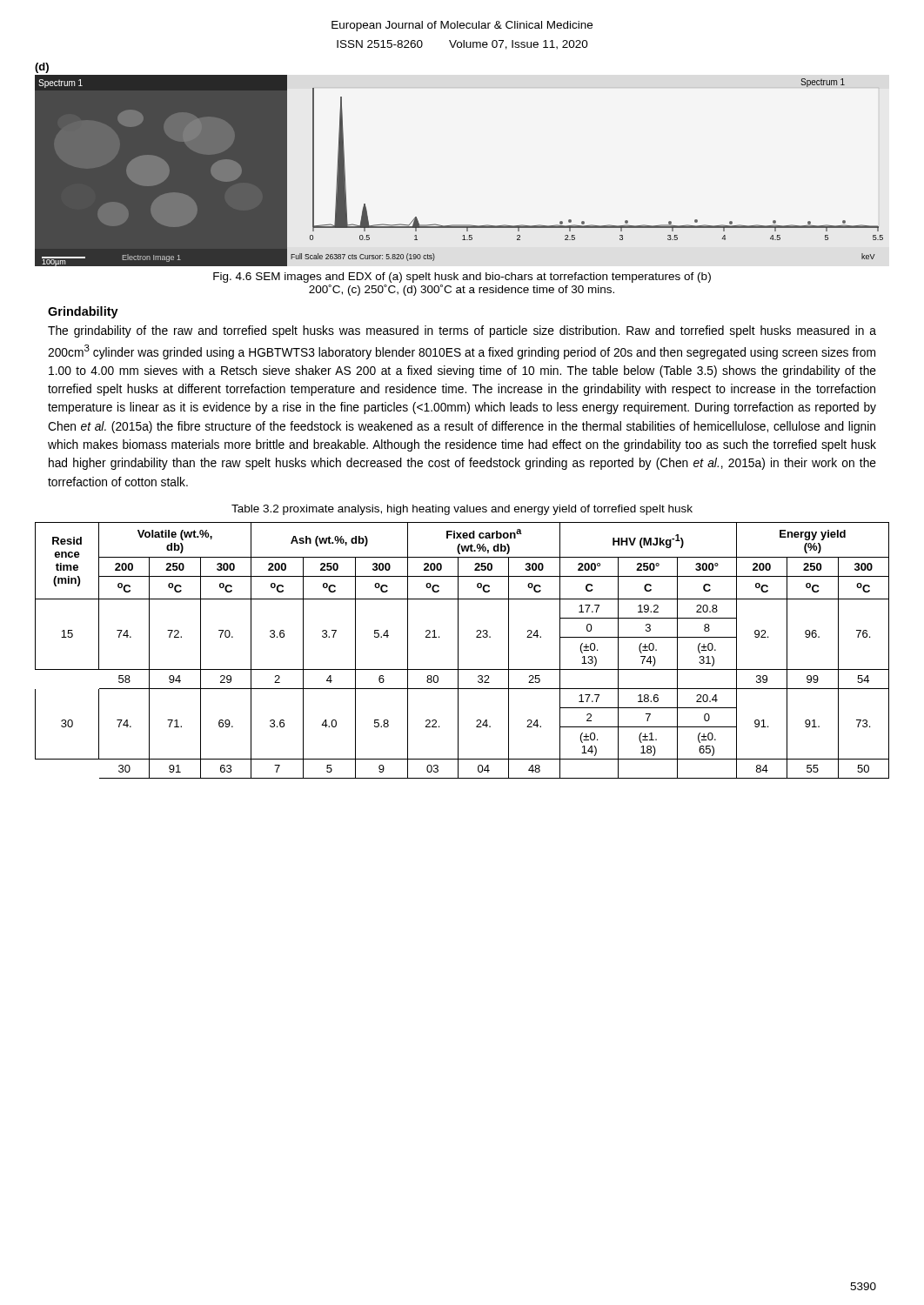The image size is (924, 1305).
Task: Find the block on this page that starts "The grindability of the raw"
Action: coord(462,407)
